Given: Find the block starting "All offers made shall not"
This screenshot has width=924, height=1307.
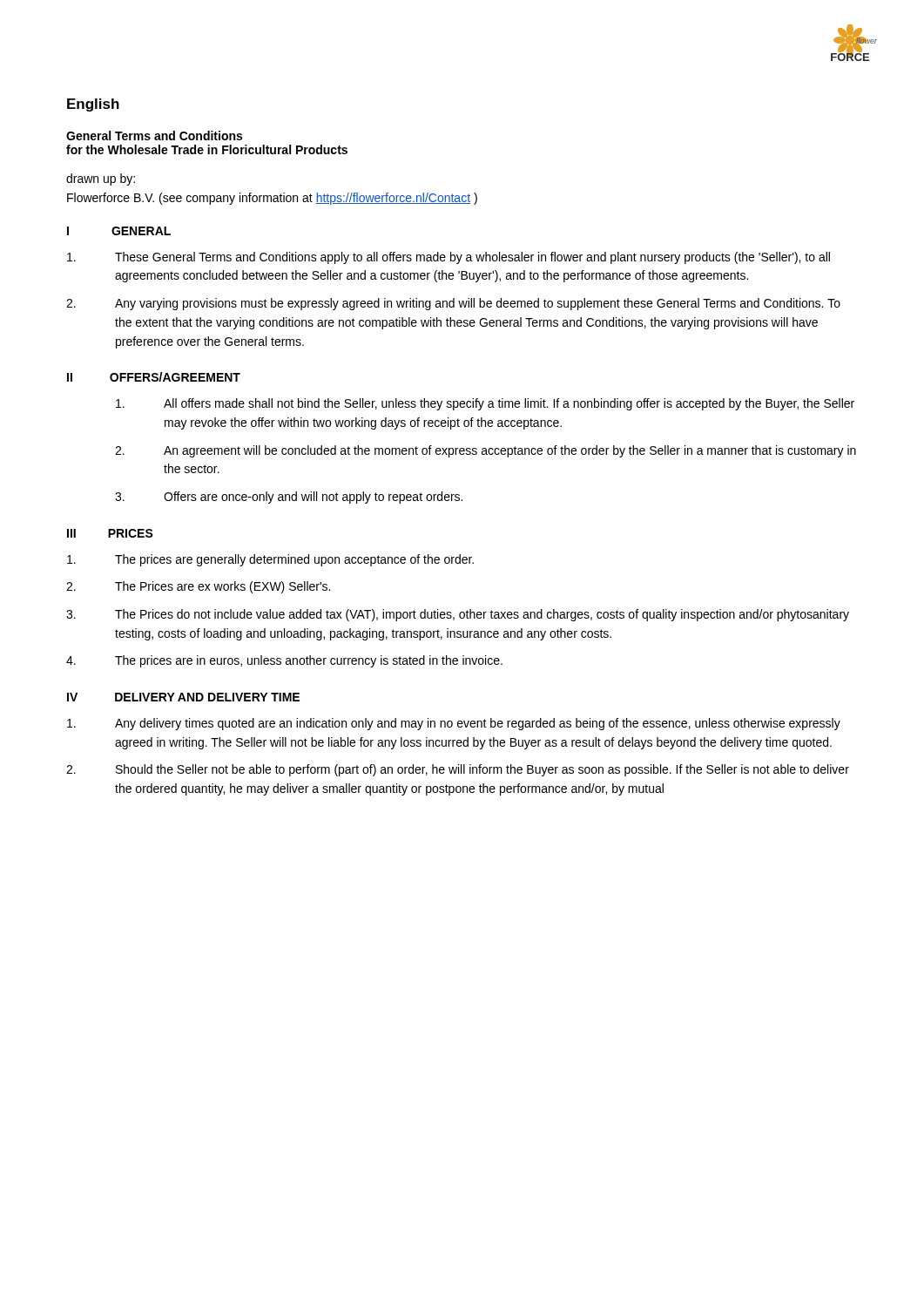Looking at the screenshot, I should [486, 414].
